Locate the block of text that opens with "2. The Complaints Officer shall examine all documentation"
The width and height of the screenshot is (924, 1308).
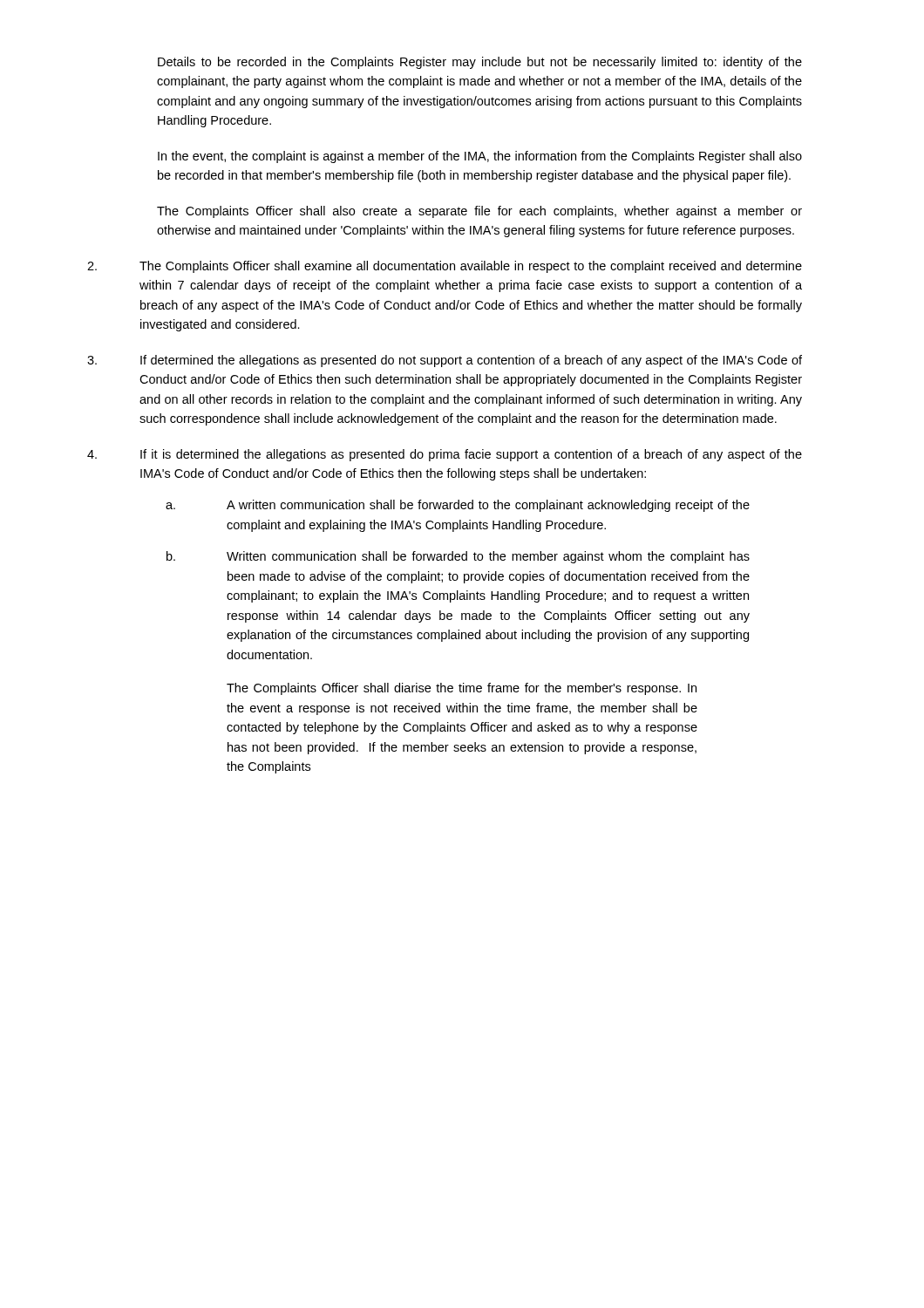(x=436, y=295)
